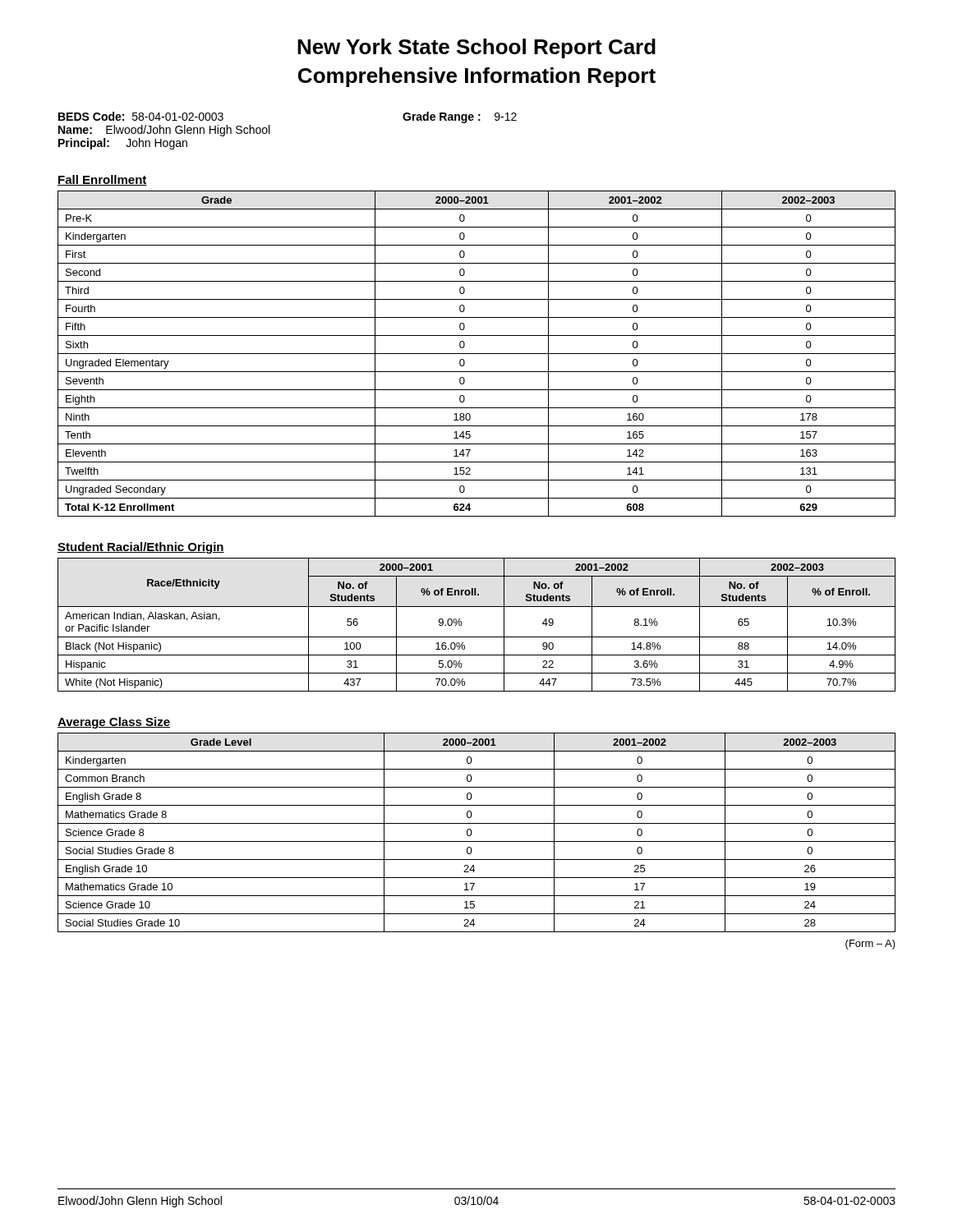The height and width of the screenshot is (1232, 953).
Task: Navigate to the passage starting "Fall Enrollment"
Action: point(102,180)
